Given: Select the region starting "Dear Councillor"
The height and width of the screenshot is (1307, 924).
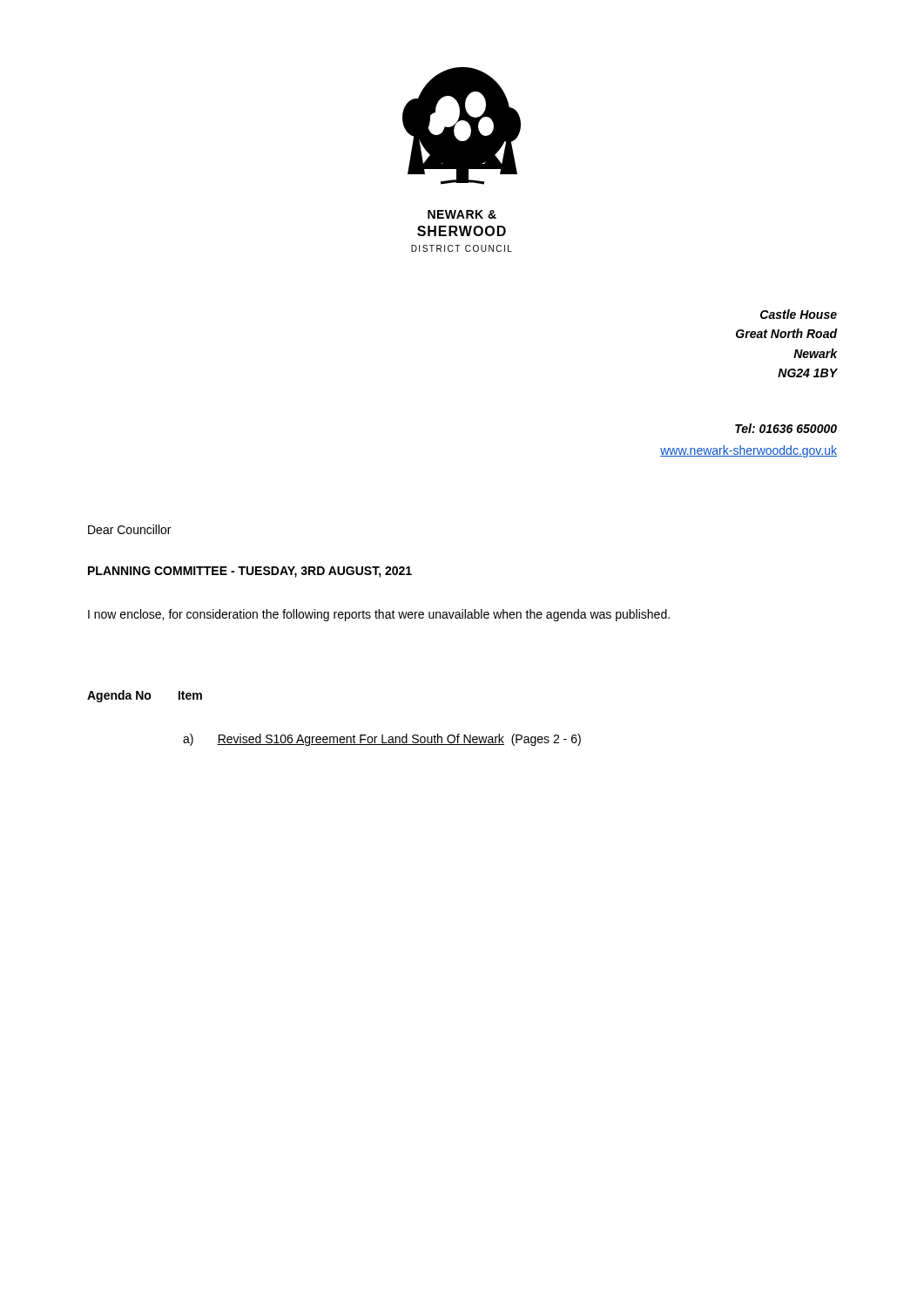Looking at the screenshot, I should pos(129,530).
